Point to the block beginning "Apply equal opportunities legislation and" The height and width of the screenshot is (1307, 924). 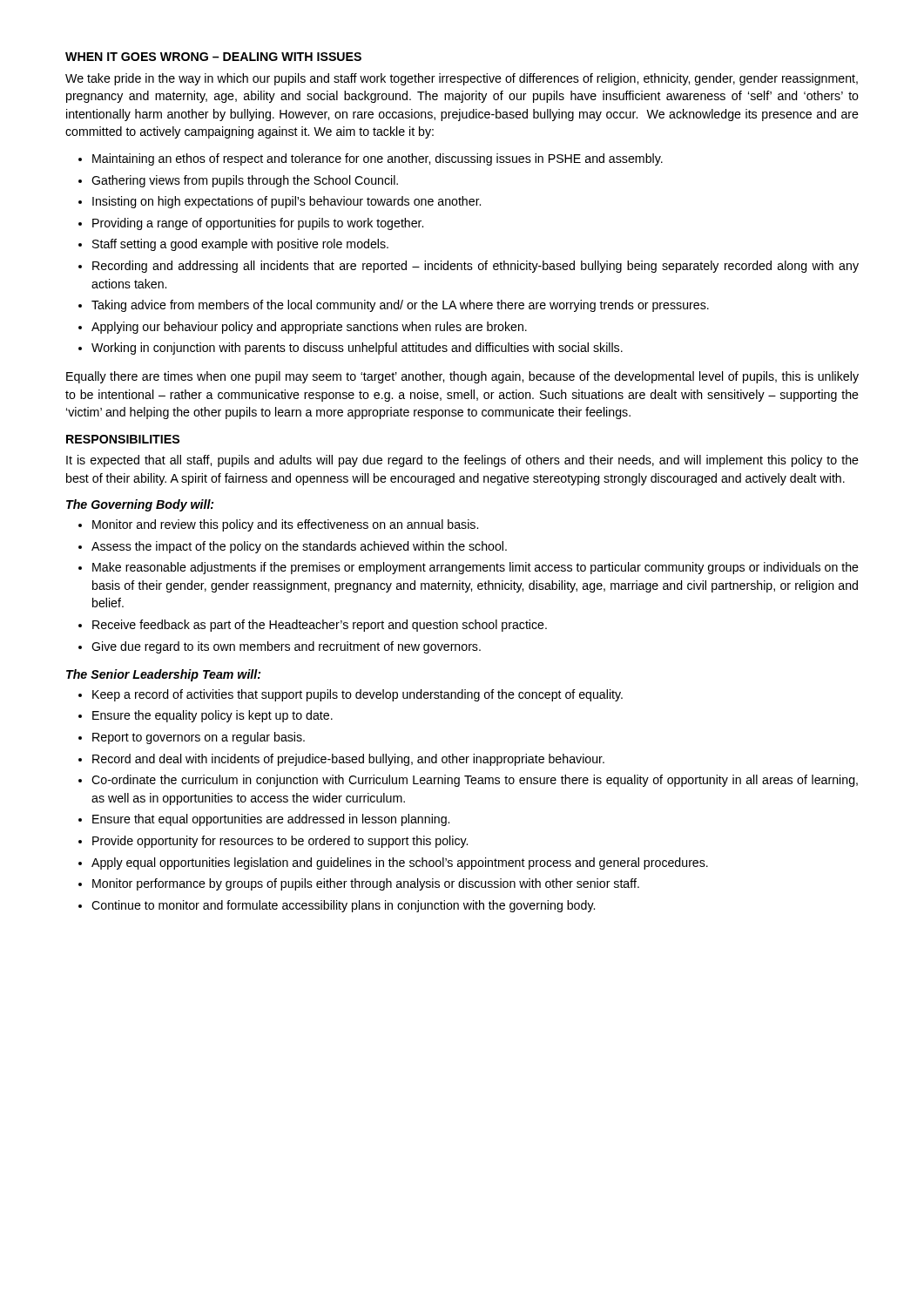(x=400, y=862)
